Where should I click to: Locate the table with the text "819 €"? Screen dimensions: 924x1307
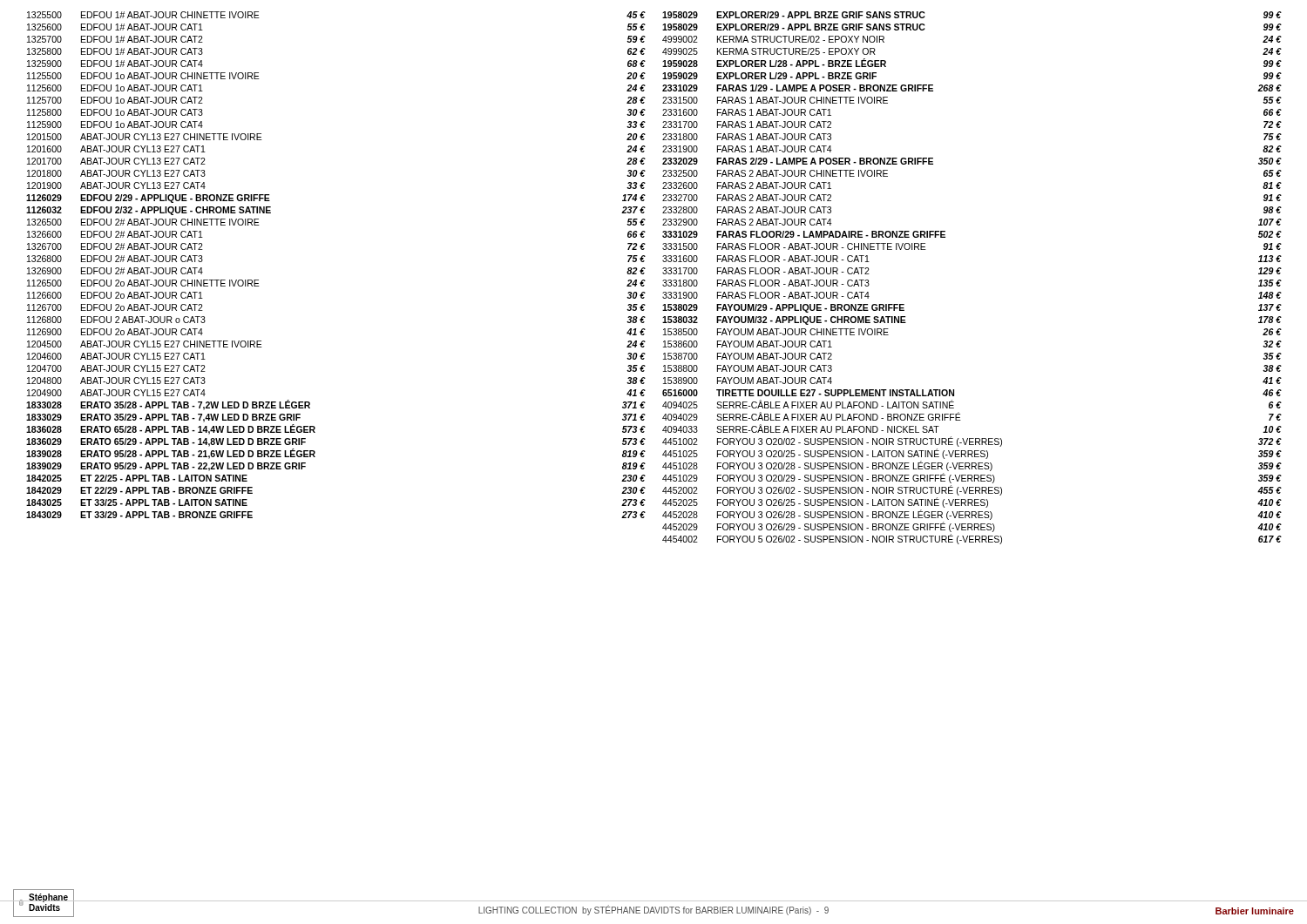tap(335, 277)
